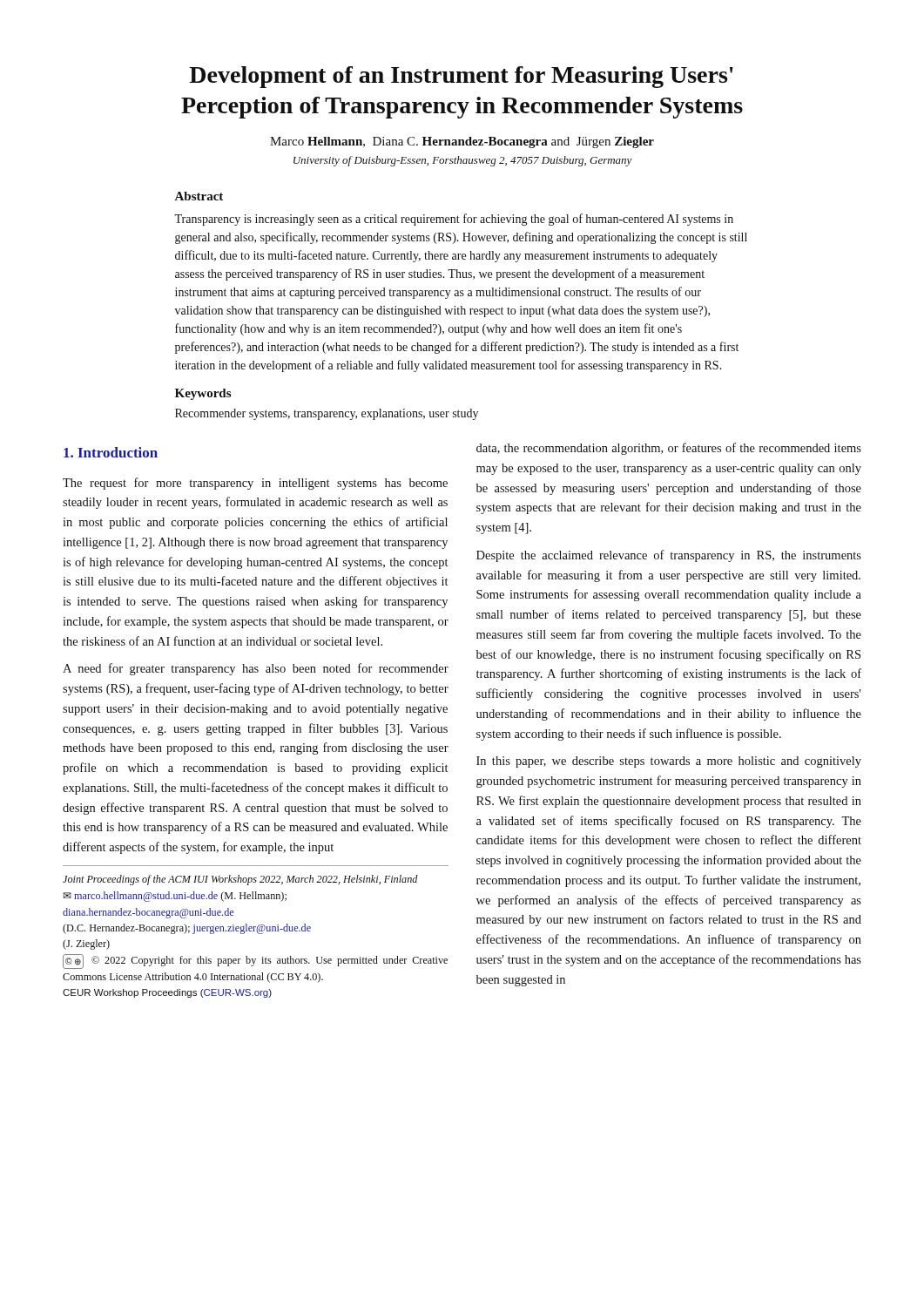This screenshot has height=1307, width=924.
Task: Where does it say "University of Duisburg-Essen, Forsthausweg 2, 47057 Duisburg, Germany"?
Action: pyautogui.click(x=462, y=160)
